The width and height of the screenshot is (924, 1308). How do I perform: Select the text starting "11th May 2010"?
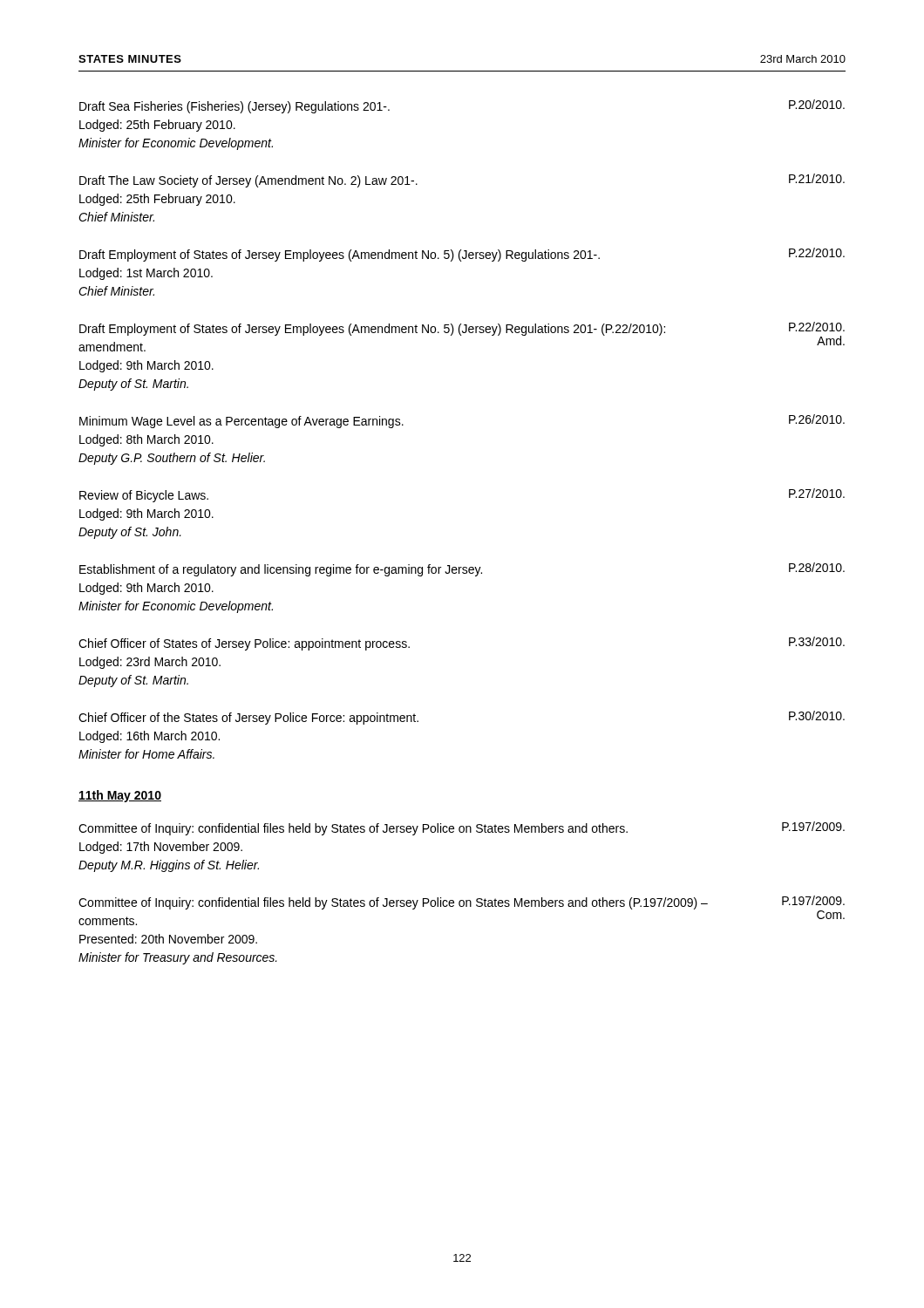[x=120, y=795]
